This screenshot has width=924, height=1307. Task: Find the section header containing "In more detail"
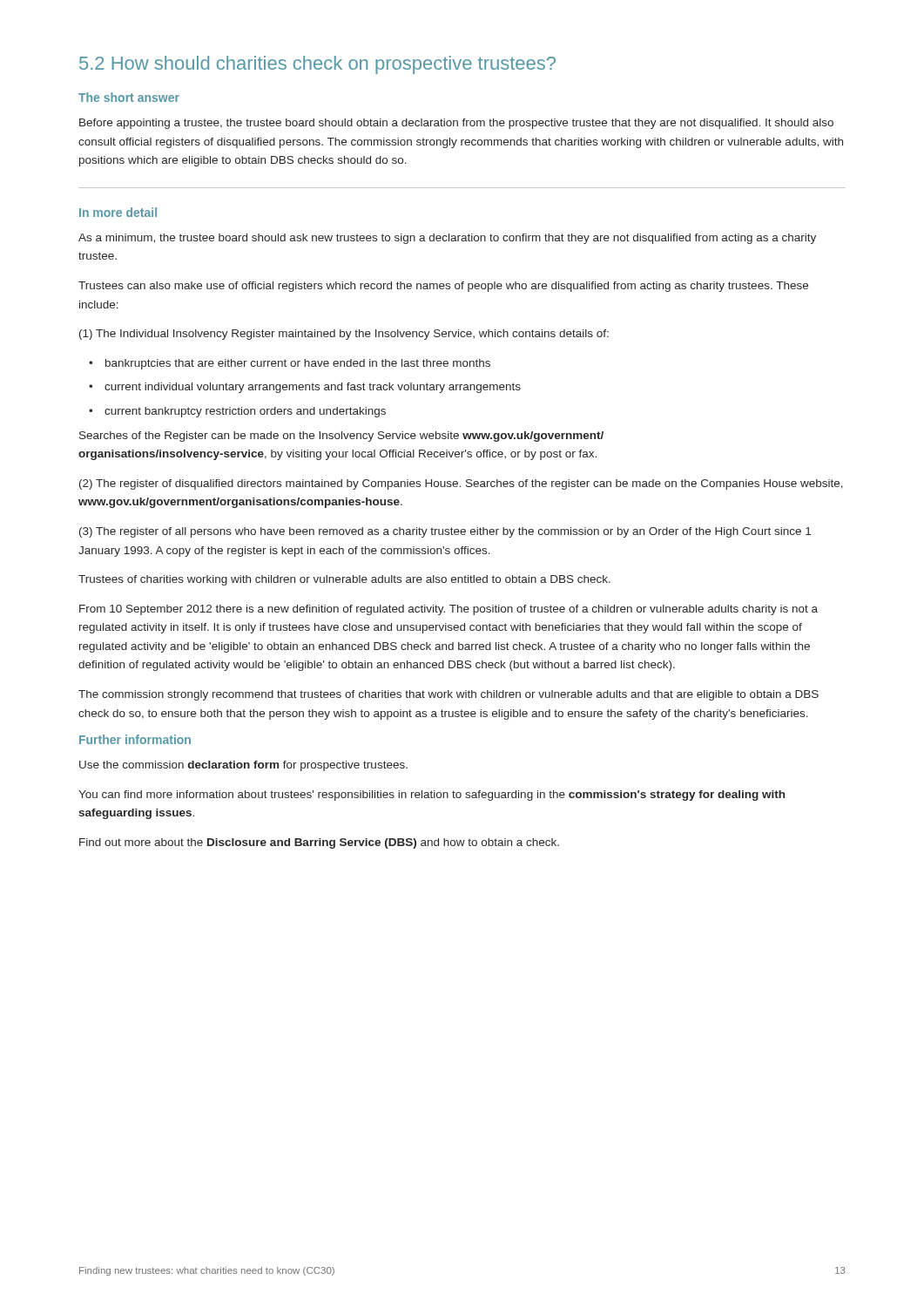point(118,212)
